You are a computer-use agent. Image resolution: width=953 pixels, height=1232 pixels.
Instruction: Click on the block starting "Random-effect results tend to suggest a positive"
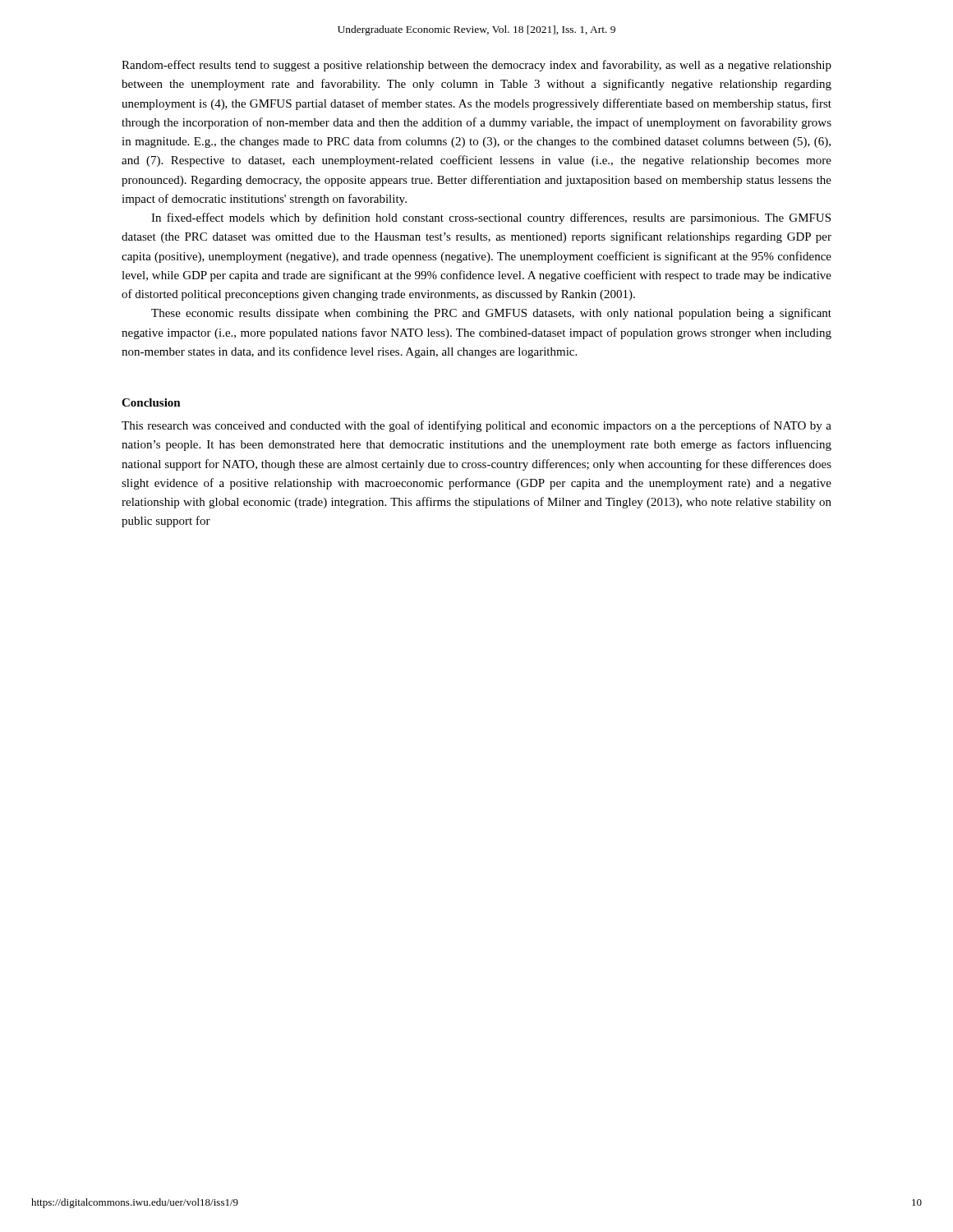click(x=476, y=132)
